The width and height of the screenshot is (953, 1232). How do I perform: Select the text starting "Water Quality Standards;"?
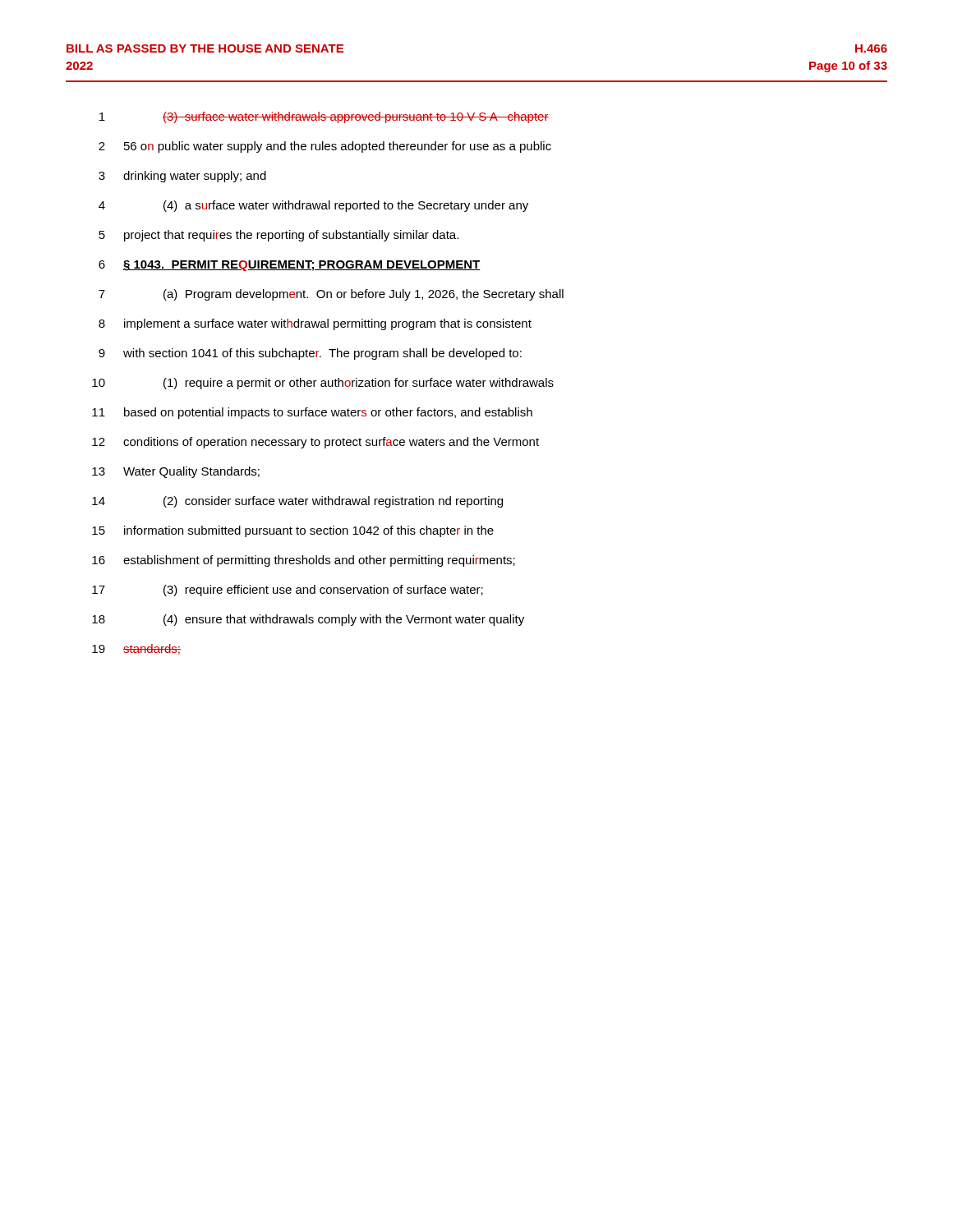(x=192, y=471)
